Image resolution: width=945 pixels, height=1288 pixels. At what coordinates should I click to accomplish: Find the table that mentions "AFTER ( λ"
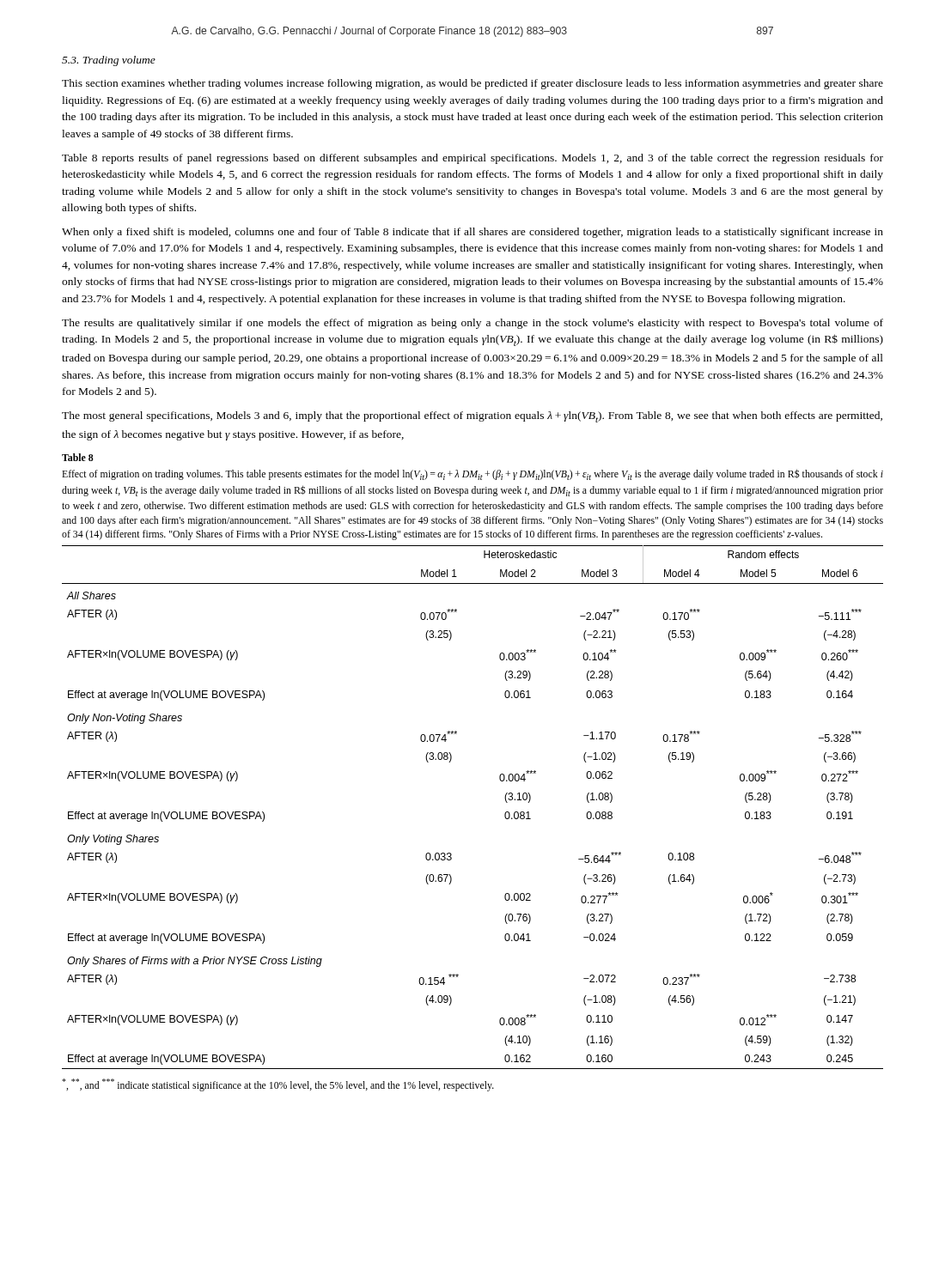click(x=472, y=807)
